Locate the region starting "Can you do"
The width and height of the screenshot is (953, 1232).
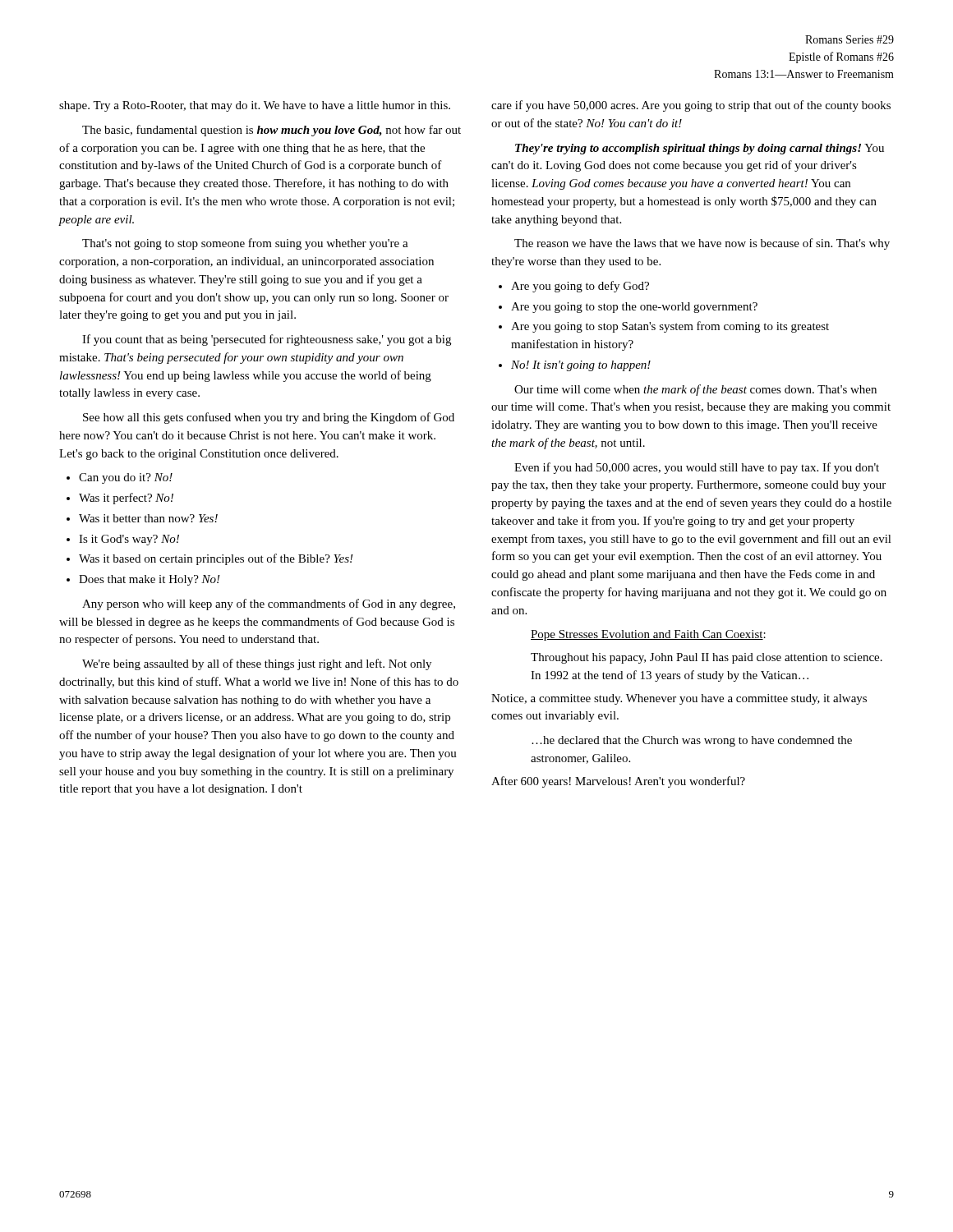pos(126,477)
